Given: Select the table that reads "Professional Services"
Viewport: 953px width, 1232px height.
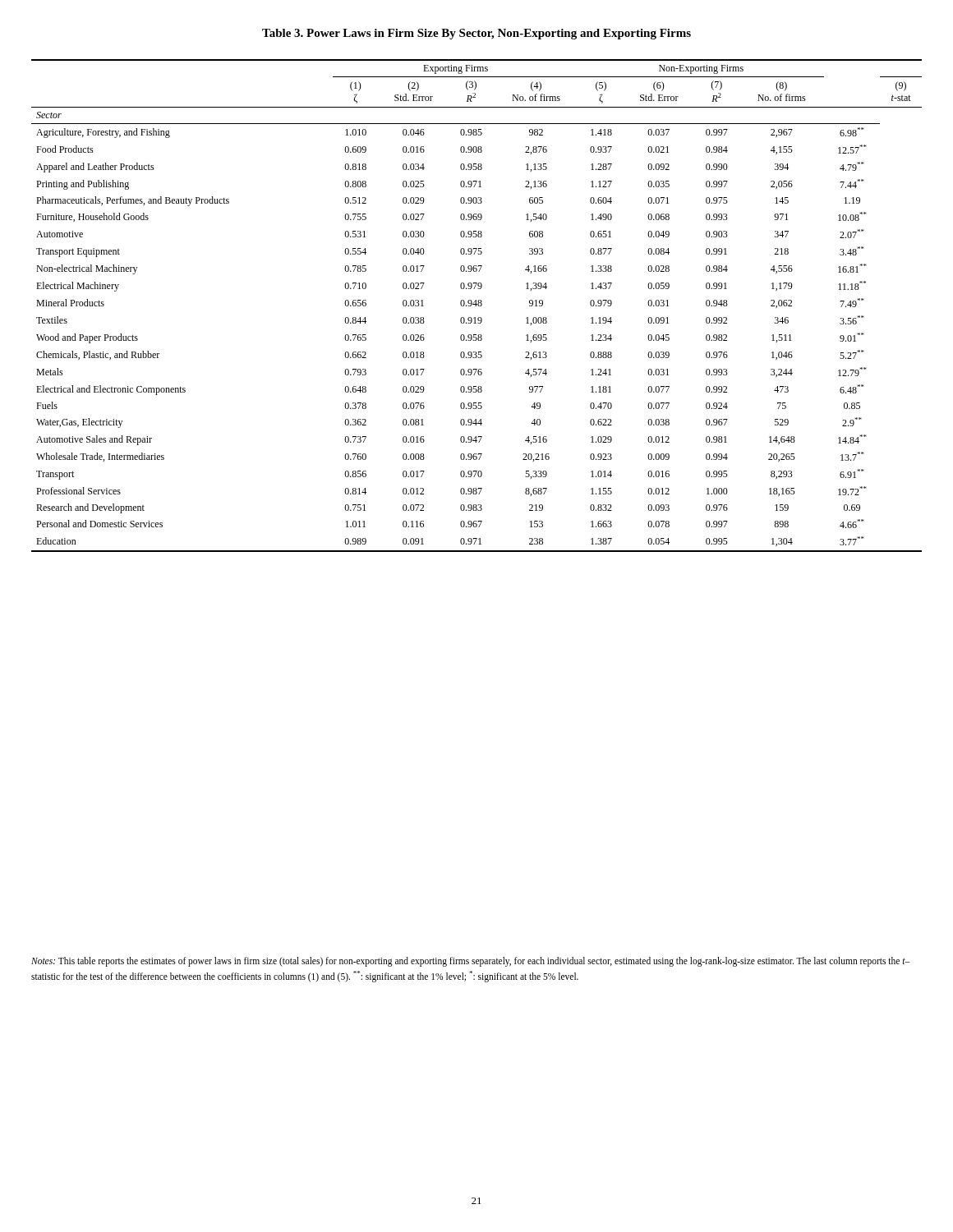Looking at the screenshot, I should coord(476,306).
